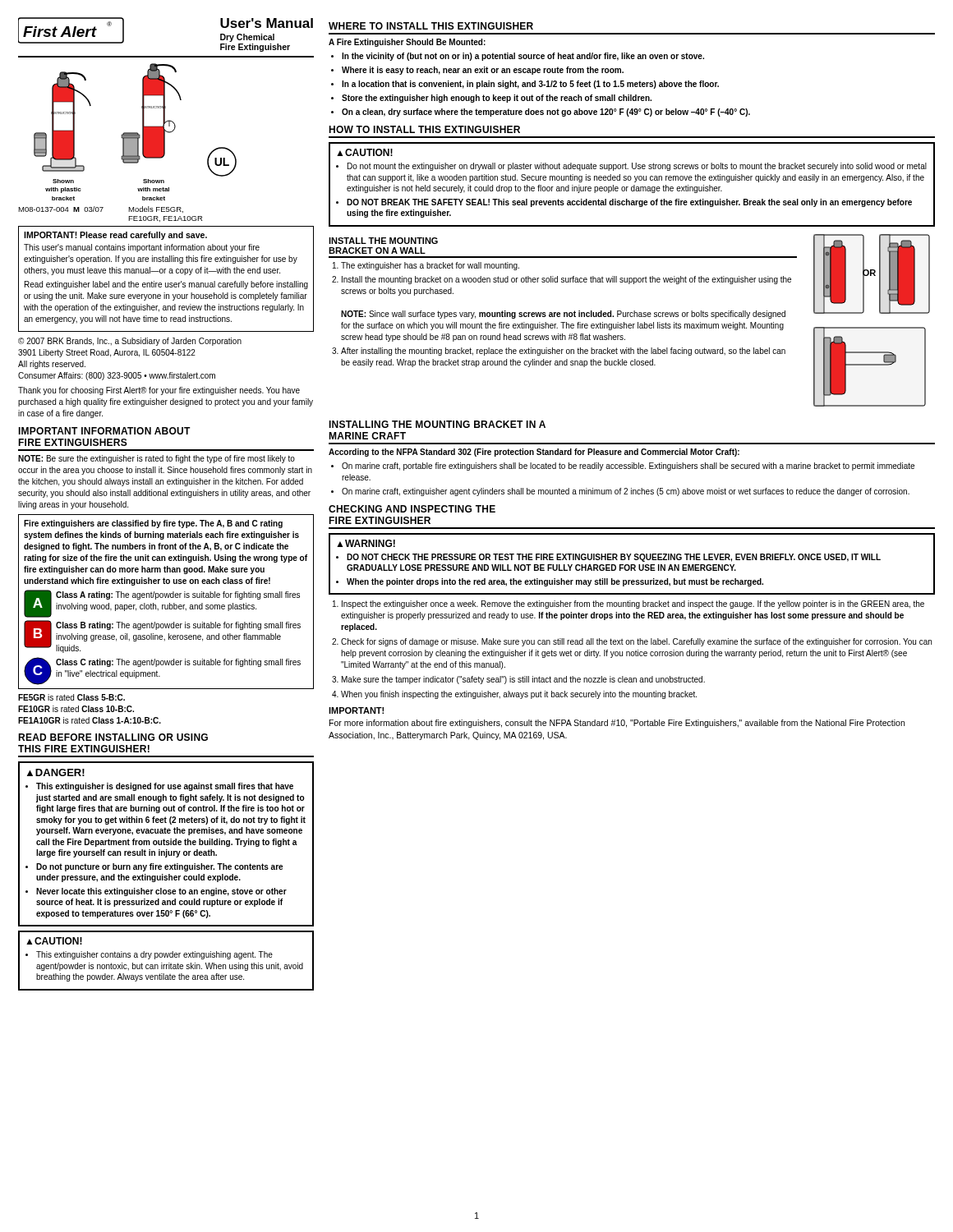Find the list item with the text "On a clean, dry surface"
This screenshot has width=953, height=1232.
pyautogui.click(x=546, y=112)
